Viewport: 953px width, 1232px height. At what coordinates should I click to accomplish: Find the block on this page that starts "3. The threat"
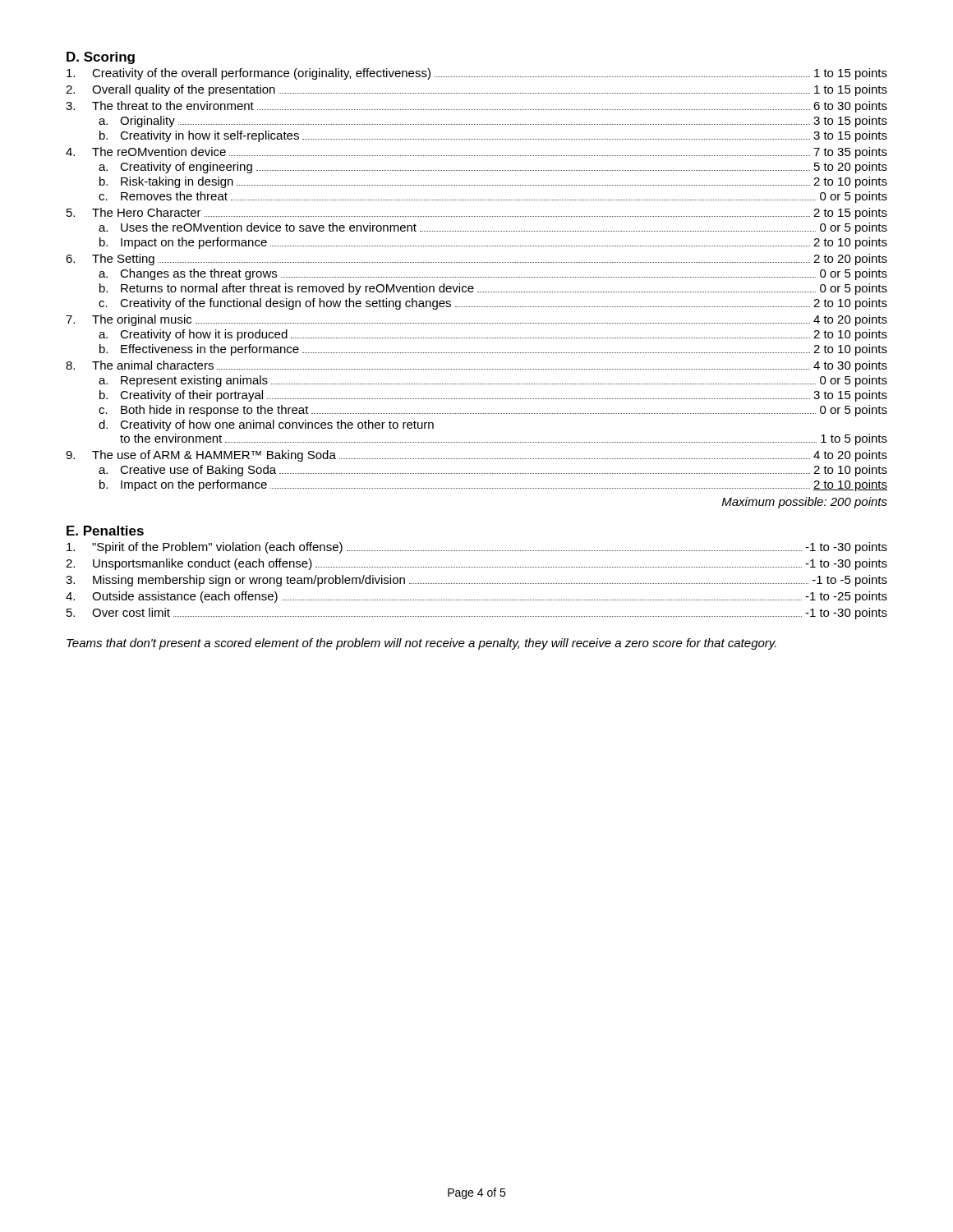click(x=476, y=106)
